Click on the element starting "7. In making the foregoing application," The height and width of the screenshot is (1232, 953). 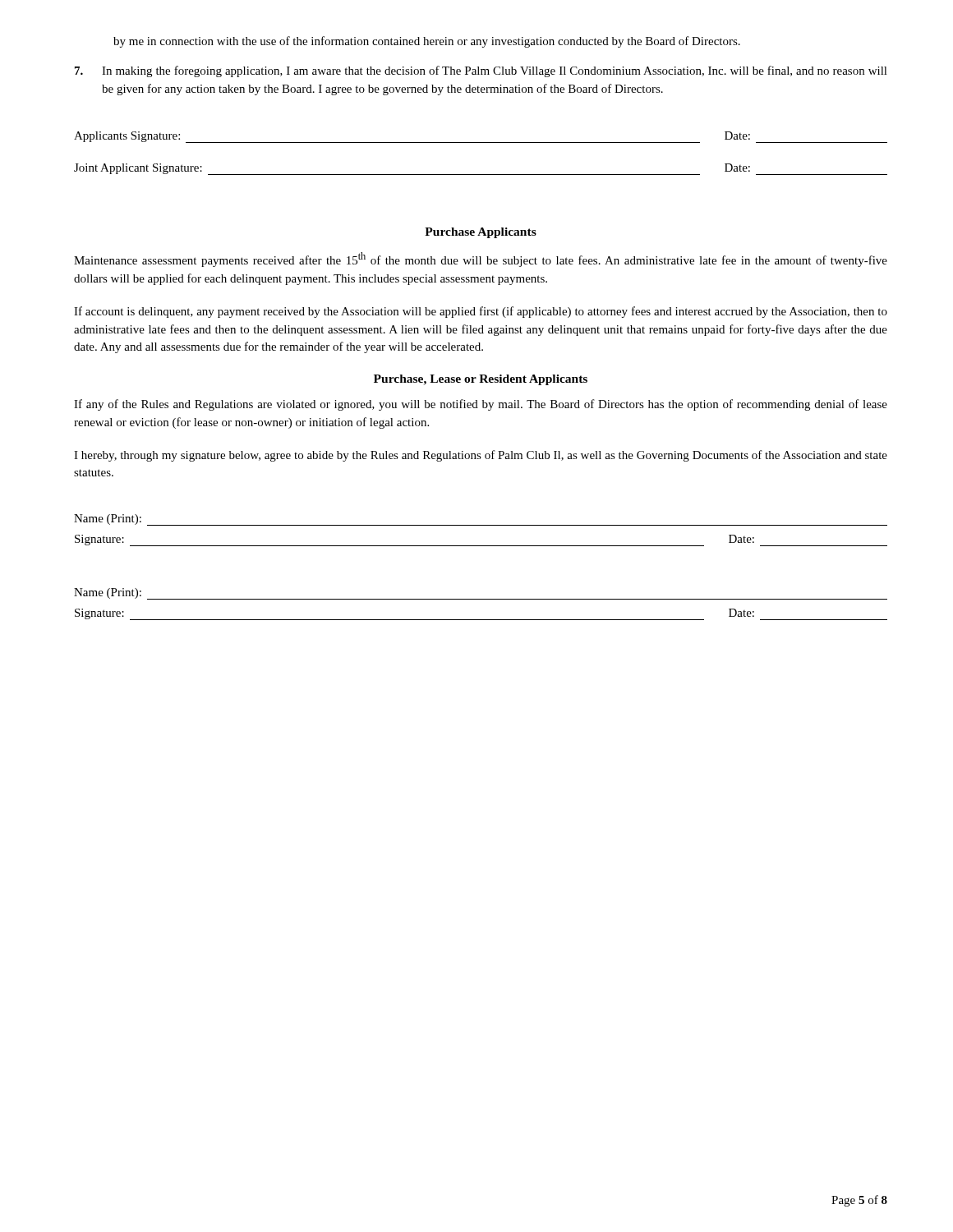481,80
